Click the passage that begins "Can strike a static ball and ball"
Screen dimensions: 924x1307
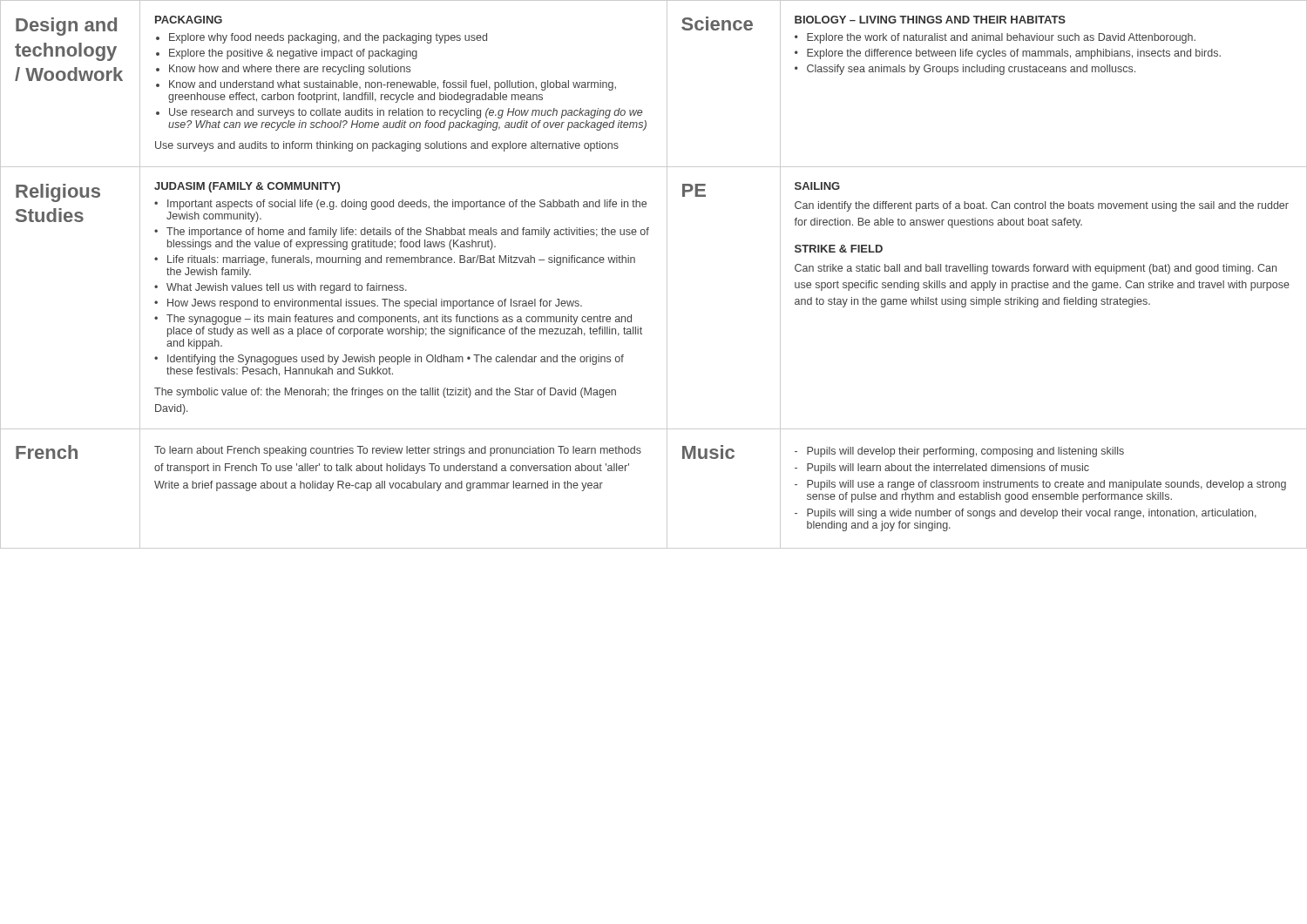[x=1042, y=285]
